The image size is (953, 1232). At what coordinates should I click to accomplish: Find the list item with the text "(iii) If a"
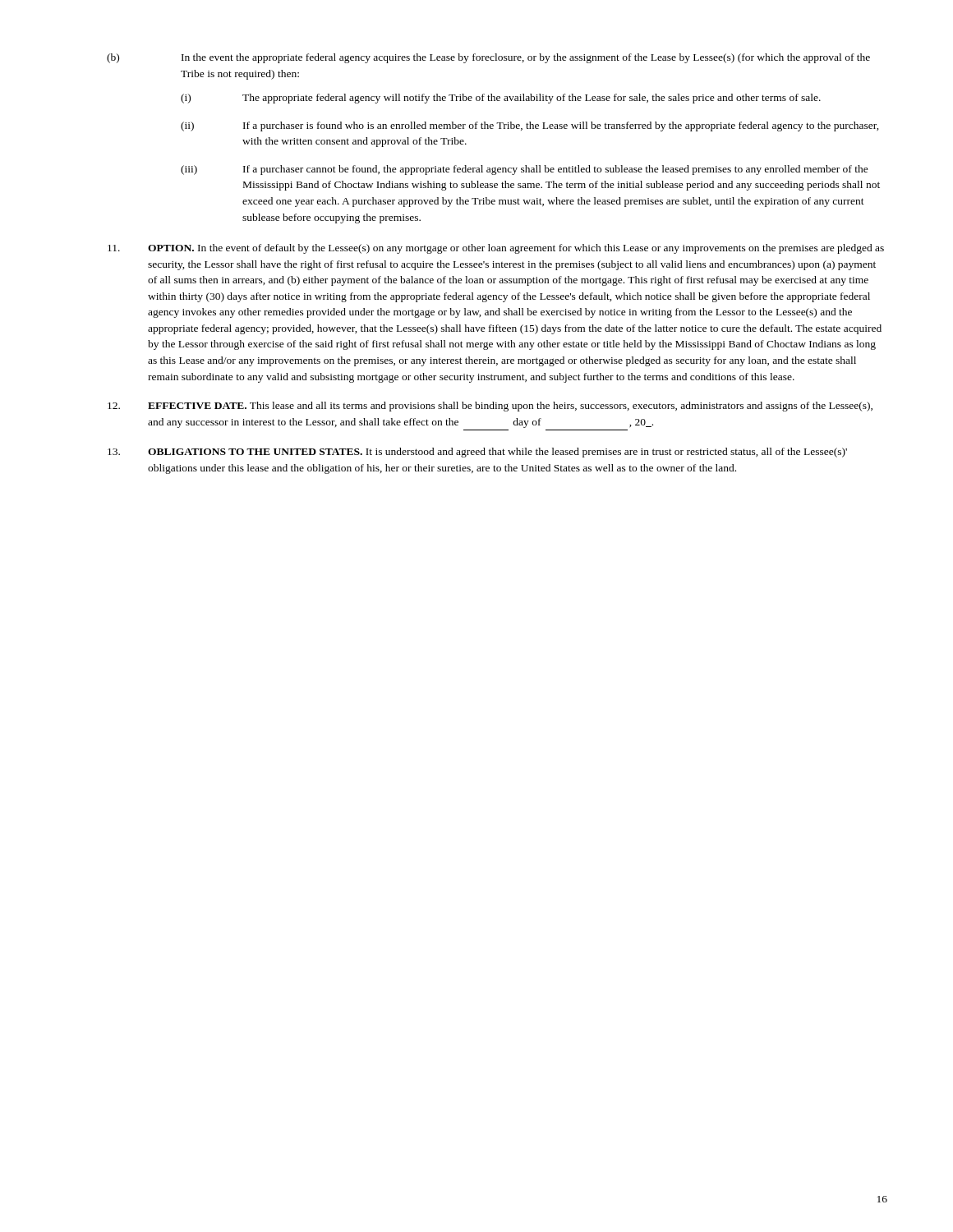coord(534,193)
